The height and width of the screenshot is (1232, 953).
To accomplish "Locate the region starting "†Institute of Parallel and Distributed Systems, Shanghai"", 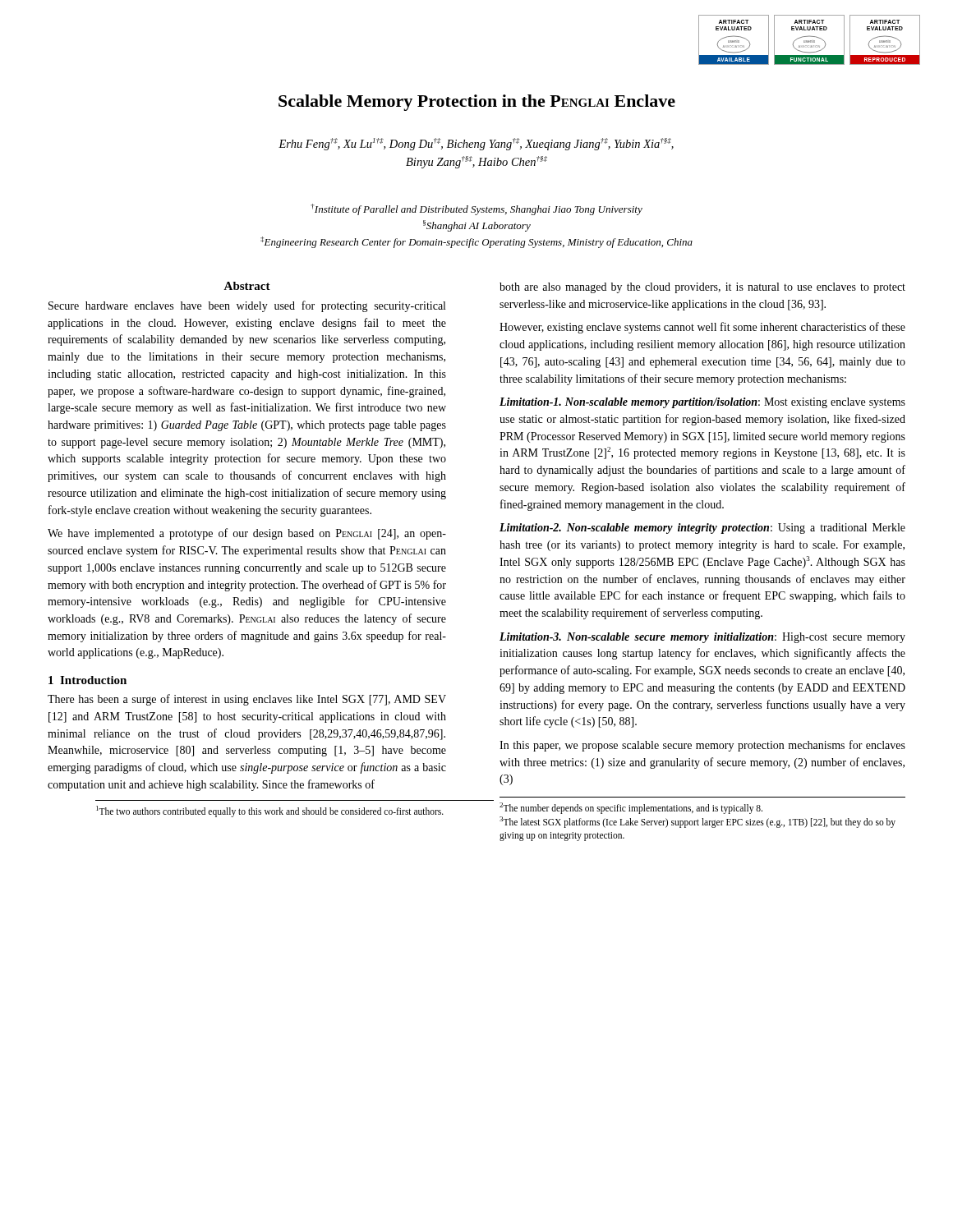I will pos(476,225).
